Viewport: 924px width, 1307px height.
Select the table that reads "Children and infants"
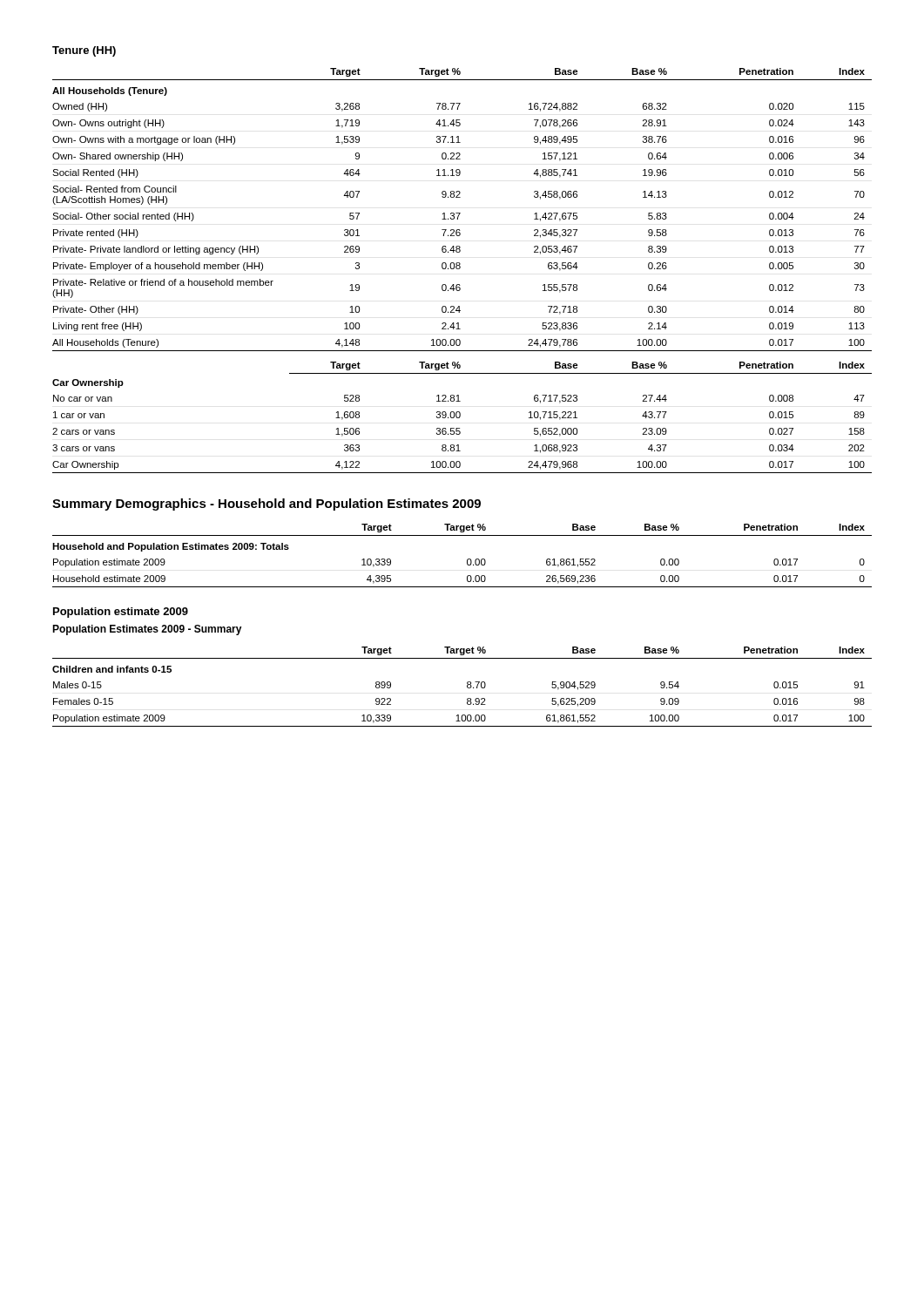click(462, 684)
